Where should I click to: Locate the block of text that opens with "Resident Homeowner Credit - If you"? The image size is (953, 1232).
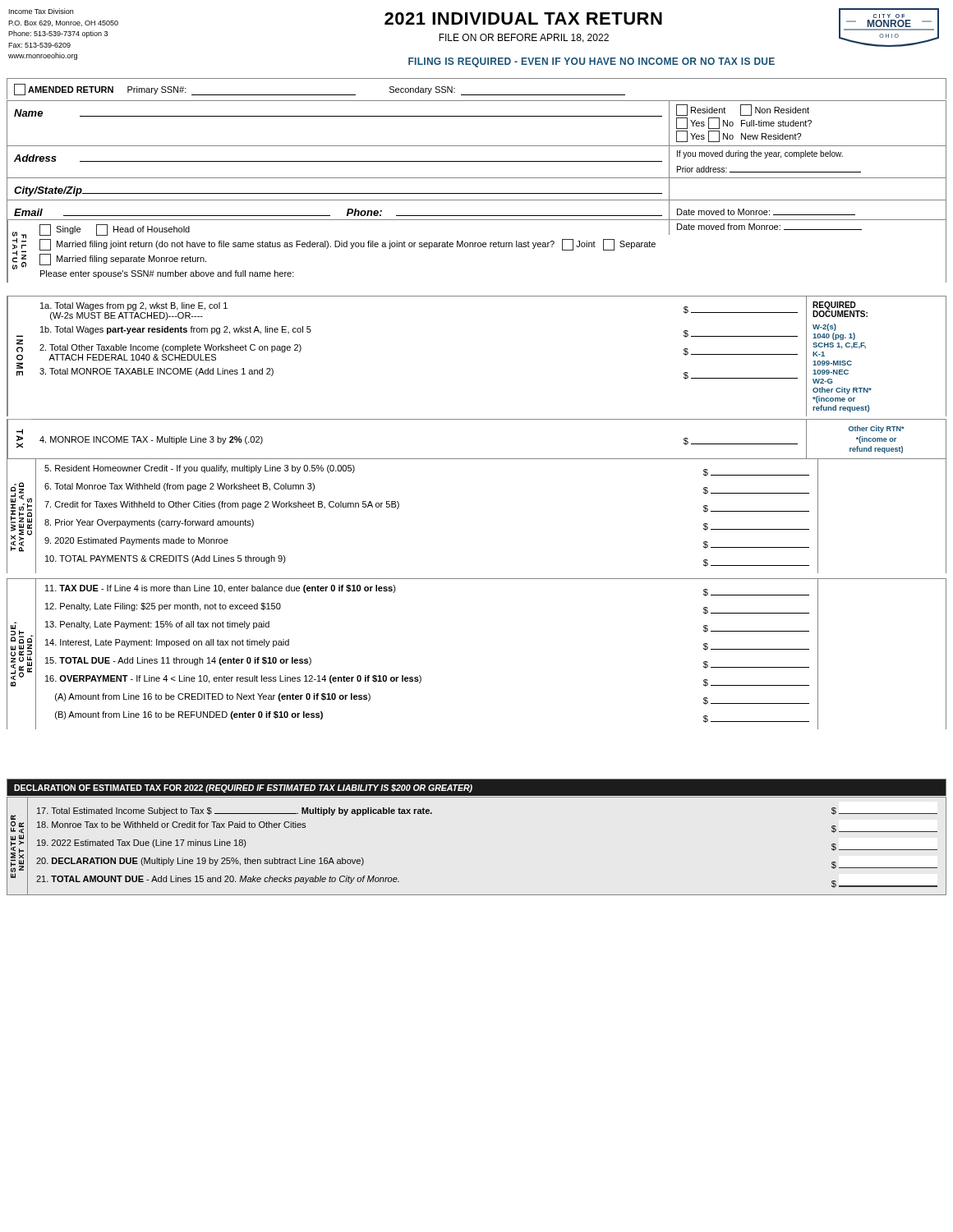[203, 471]
